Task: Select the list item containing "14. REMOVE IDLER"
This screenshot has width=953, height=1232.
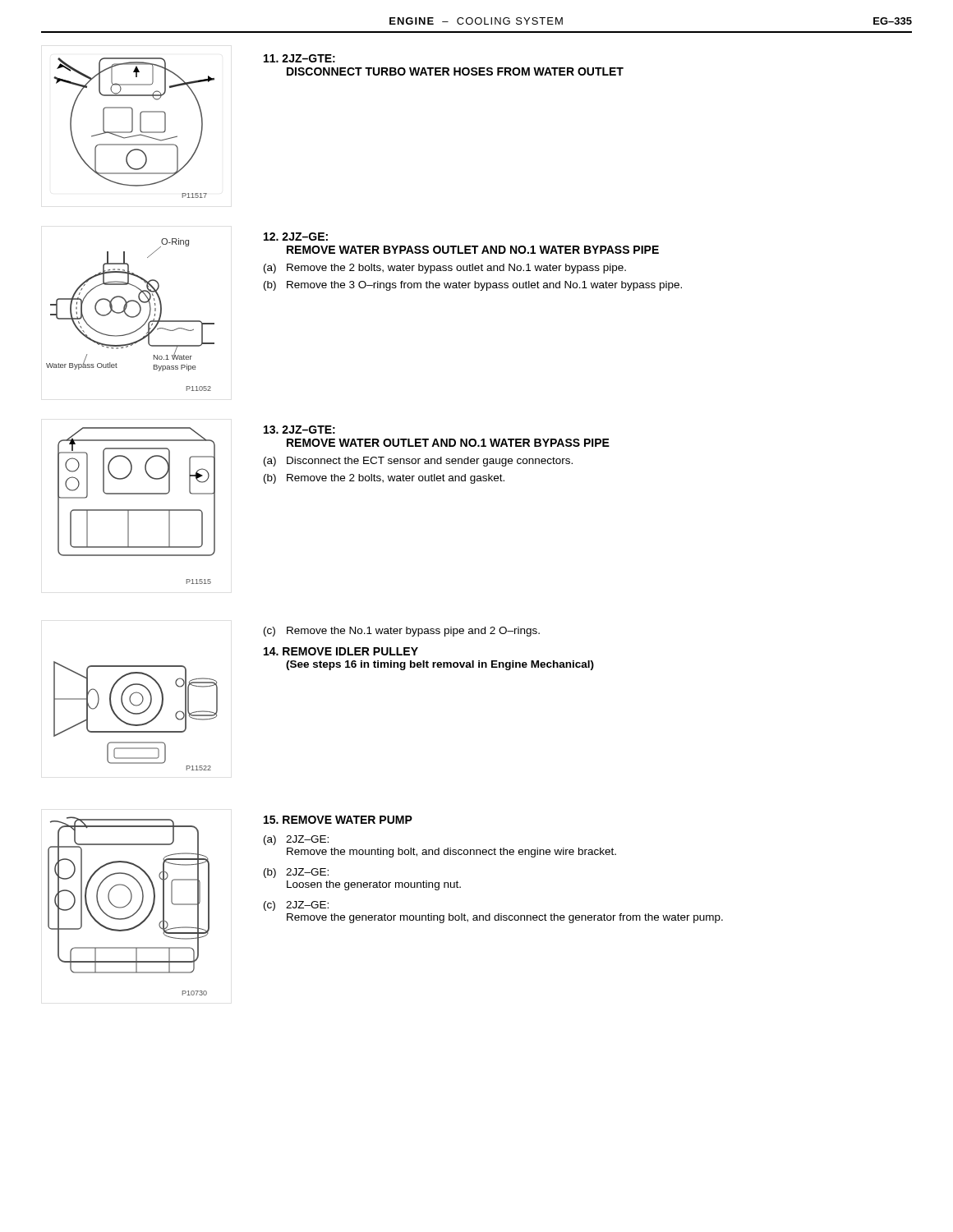Action: coord(587,657)
